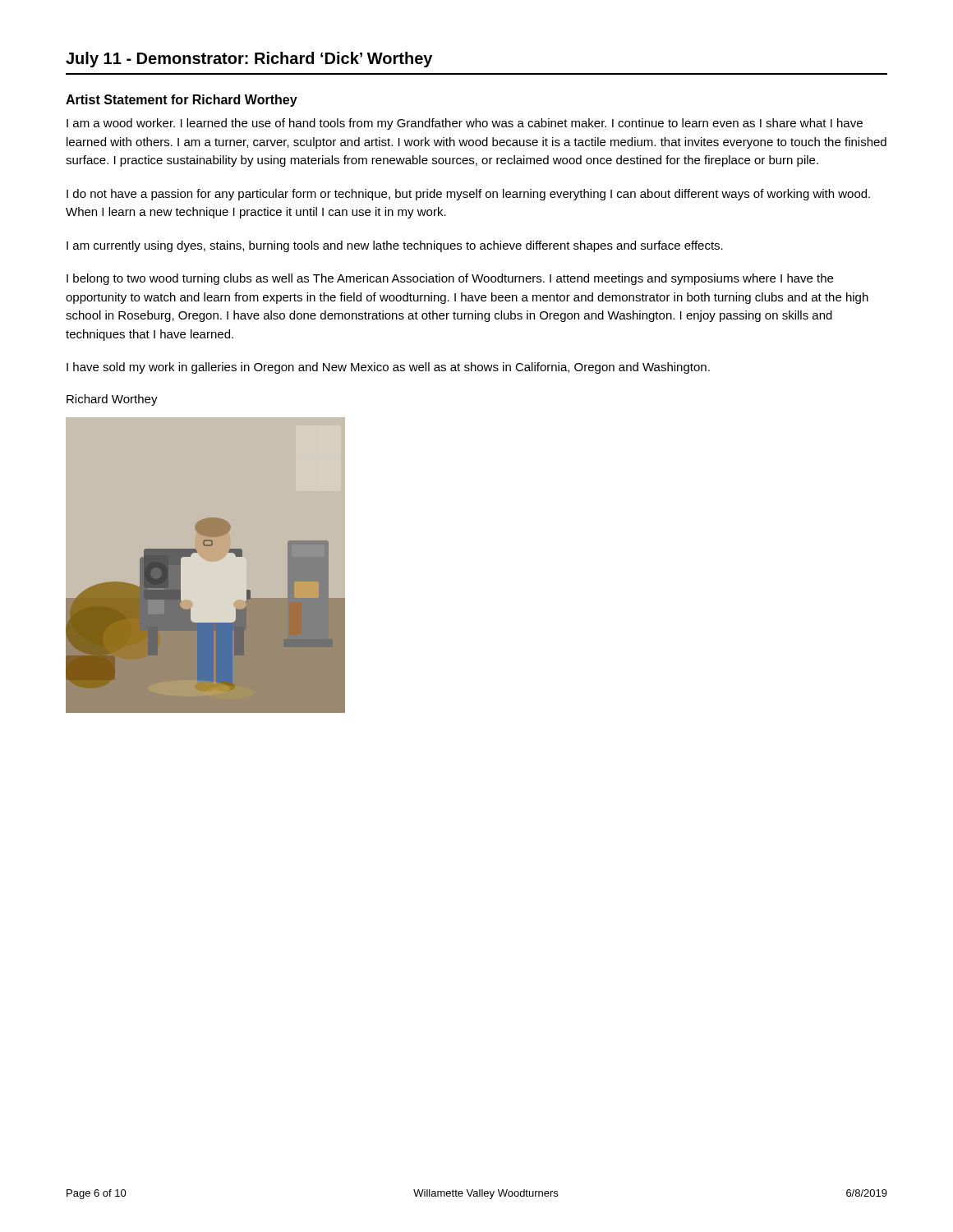This screenshot has height=1232, width=953.
Task: Find the element starting "I belong to two wood turning clubs"
Action: pos(467,306)
